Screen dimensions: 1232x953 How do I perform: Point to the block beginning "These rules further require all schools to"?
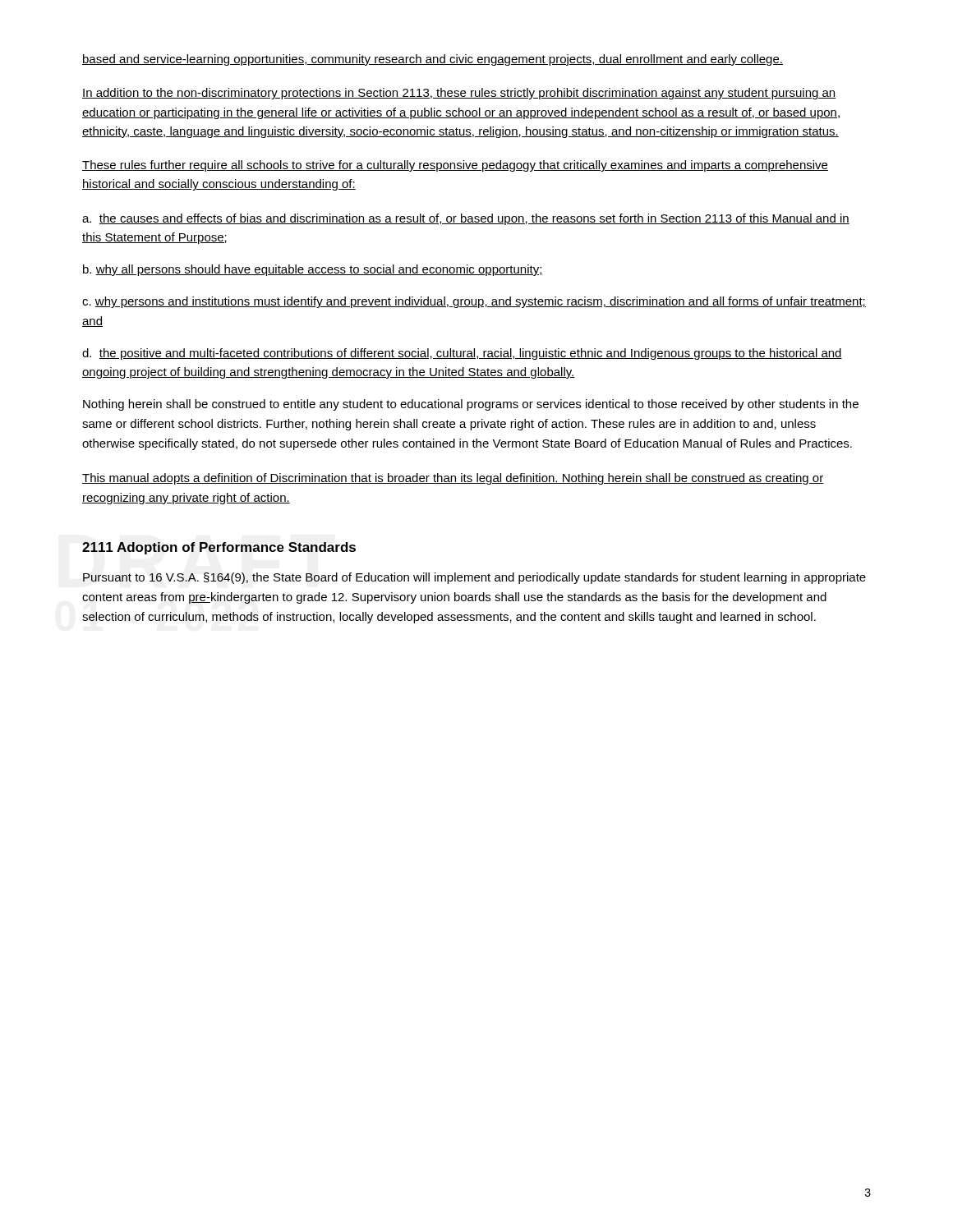point(455,174)
